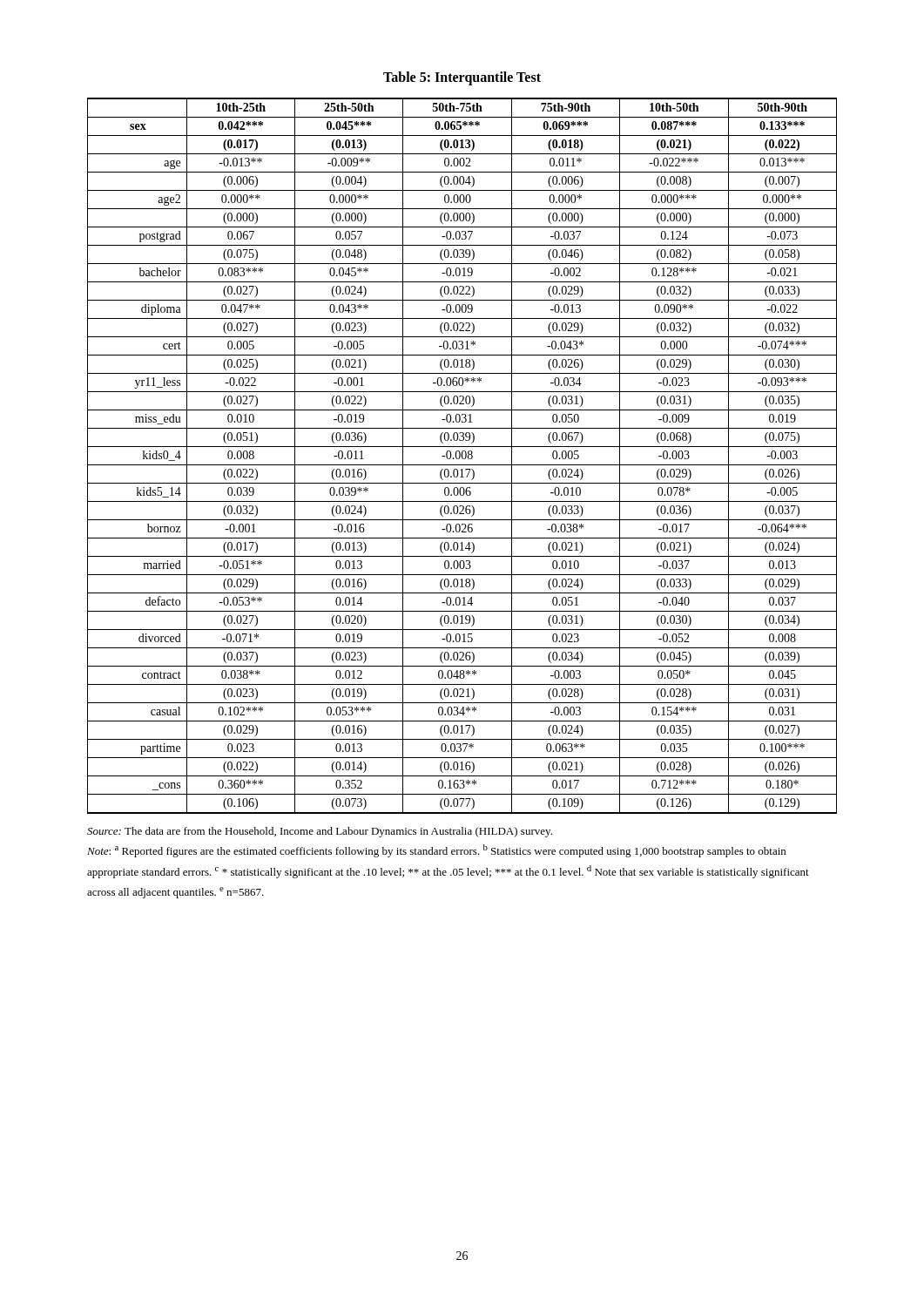Select the table that reads "0.019"
Image resolution: width=924 pixels, height=1307 pixels.
tap(462, 456)
